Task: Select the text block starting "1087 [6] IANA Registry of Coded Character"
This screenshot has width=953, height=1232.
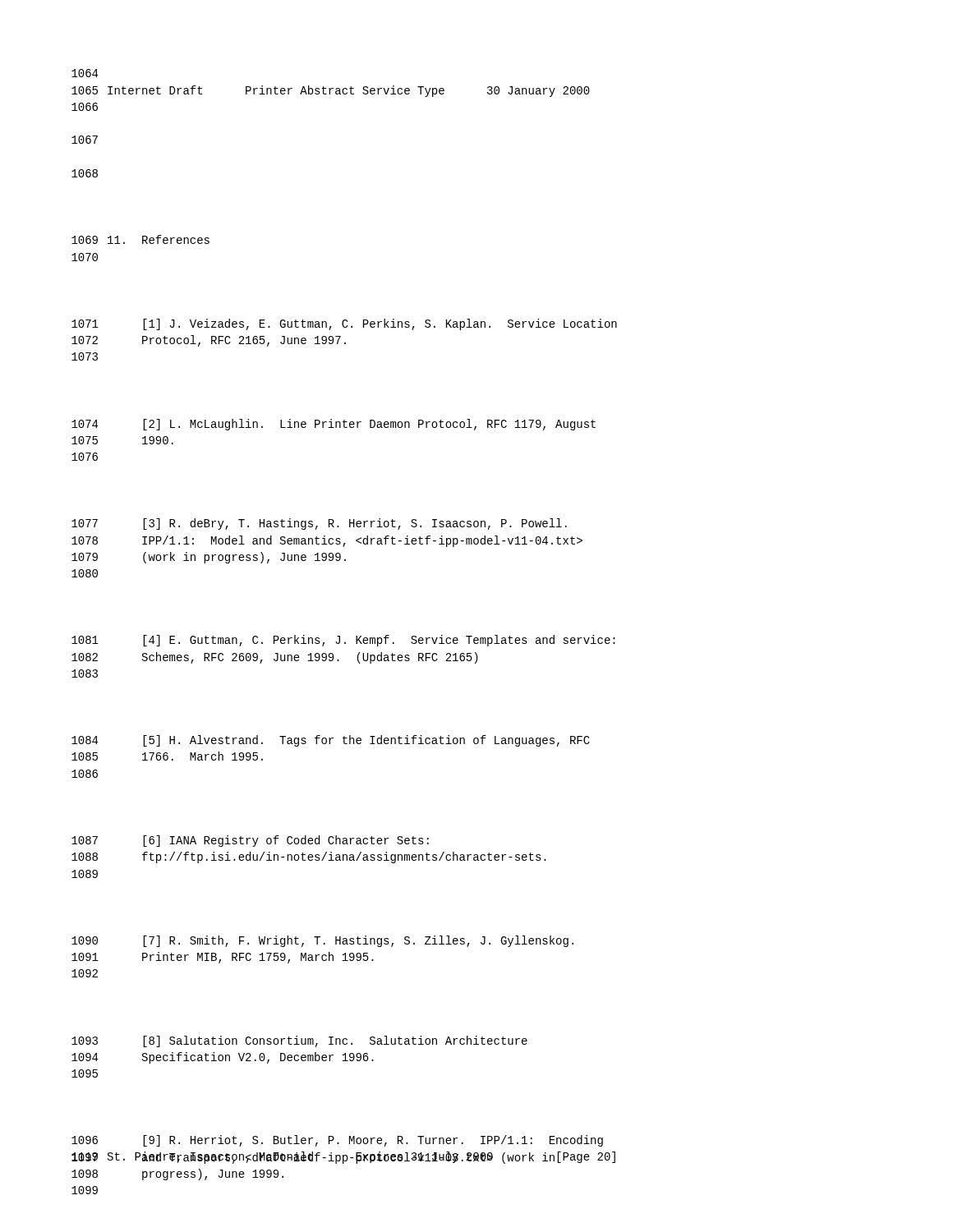Action: (250, 841)
